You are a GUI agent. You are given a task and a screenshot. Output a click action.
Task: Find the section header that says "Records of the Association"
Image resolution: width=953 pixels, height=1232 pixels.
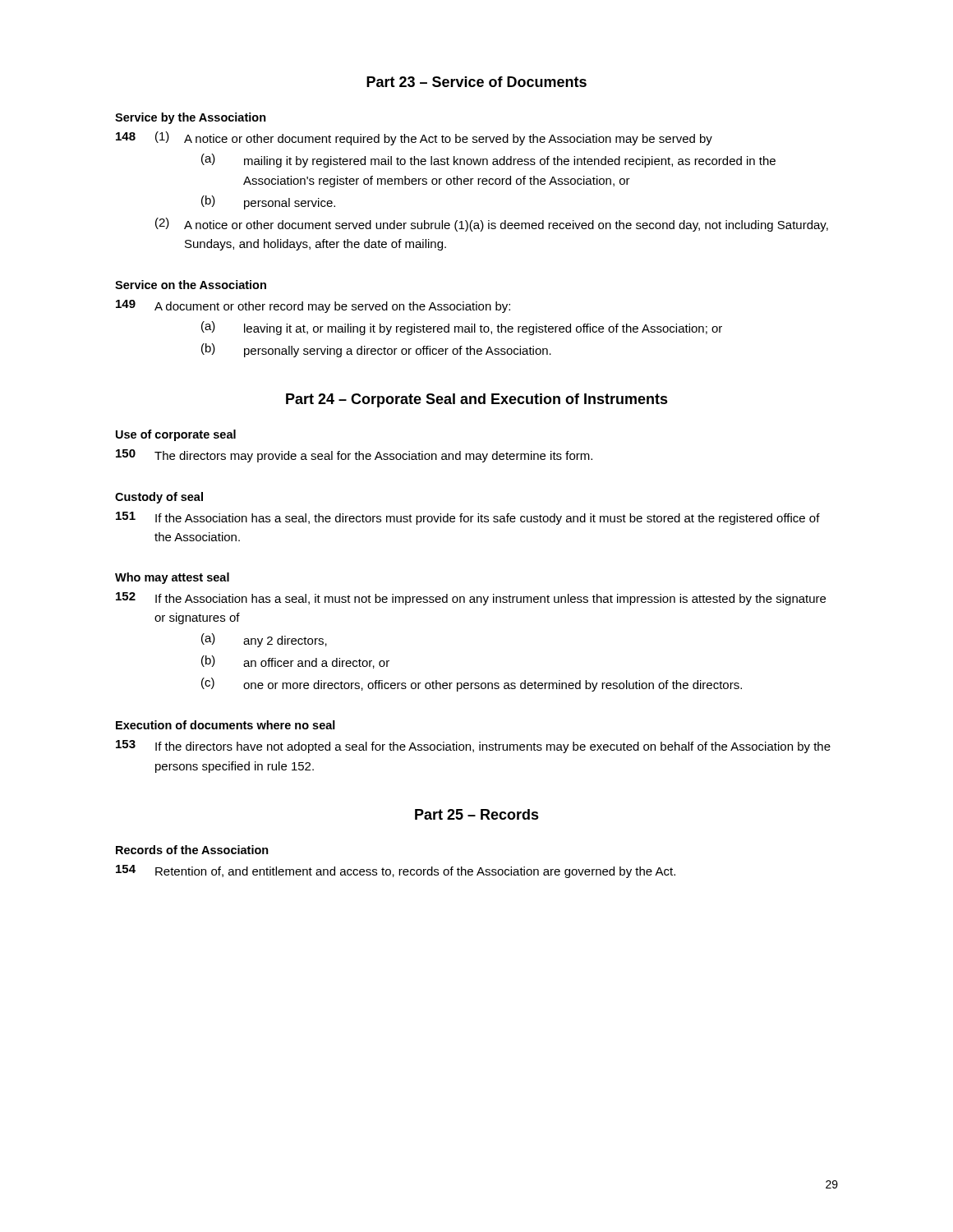tap(192, 850)
